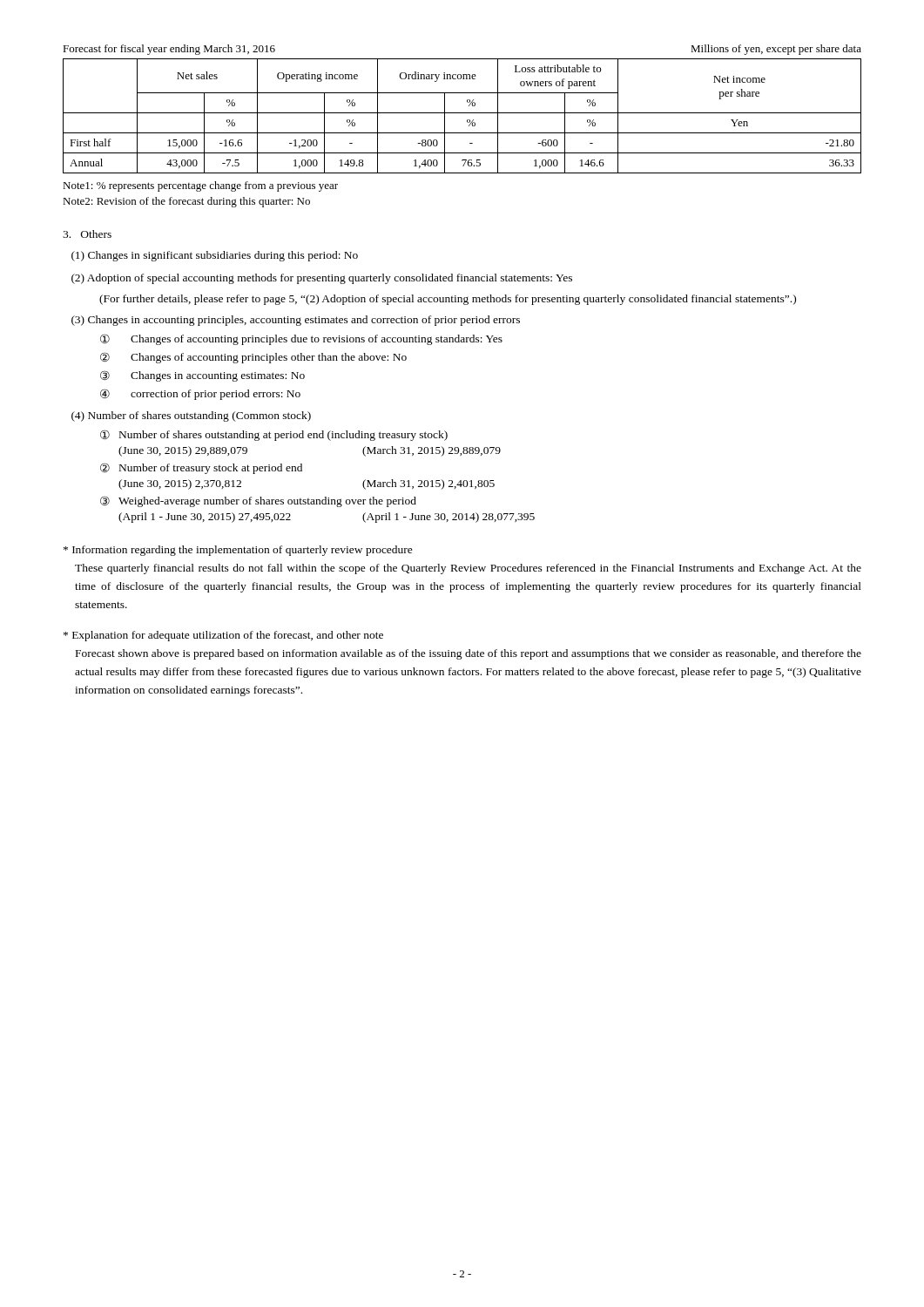Locate the passage starting "Note2: Revision of the forecast"

point(187,201)
